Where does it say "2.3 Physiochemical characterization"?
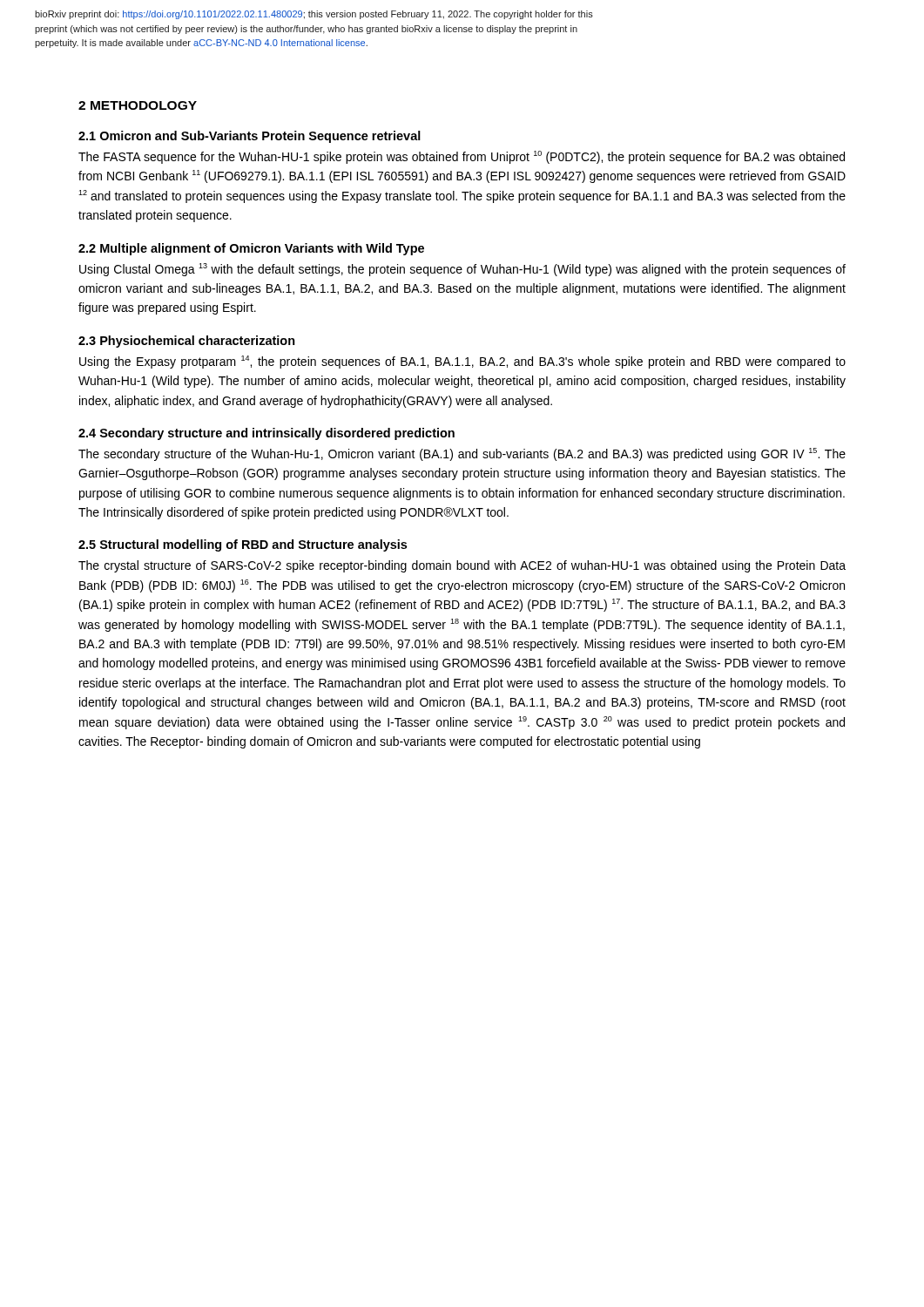Screen dimensions: 1307x924 tap(187, 340)
